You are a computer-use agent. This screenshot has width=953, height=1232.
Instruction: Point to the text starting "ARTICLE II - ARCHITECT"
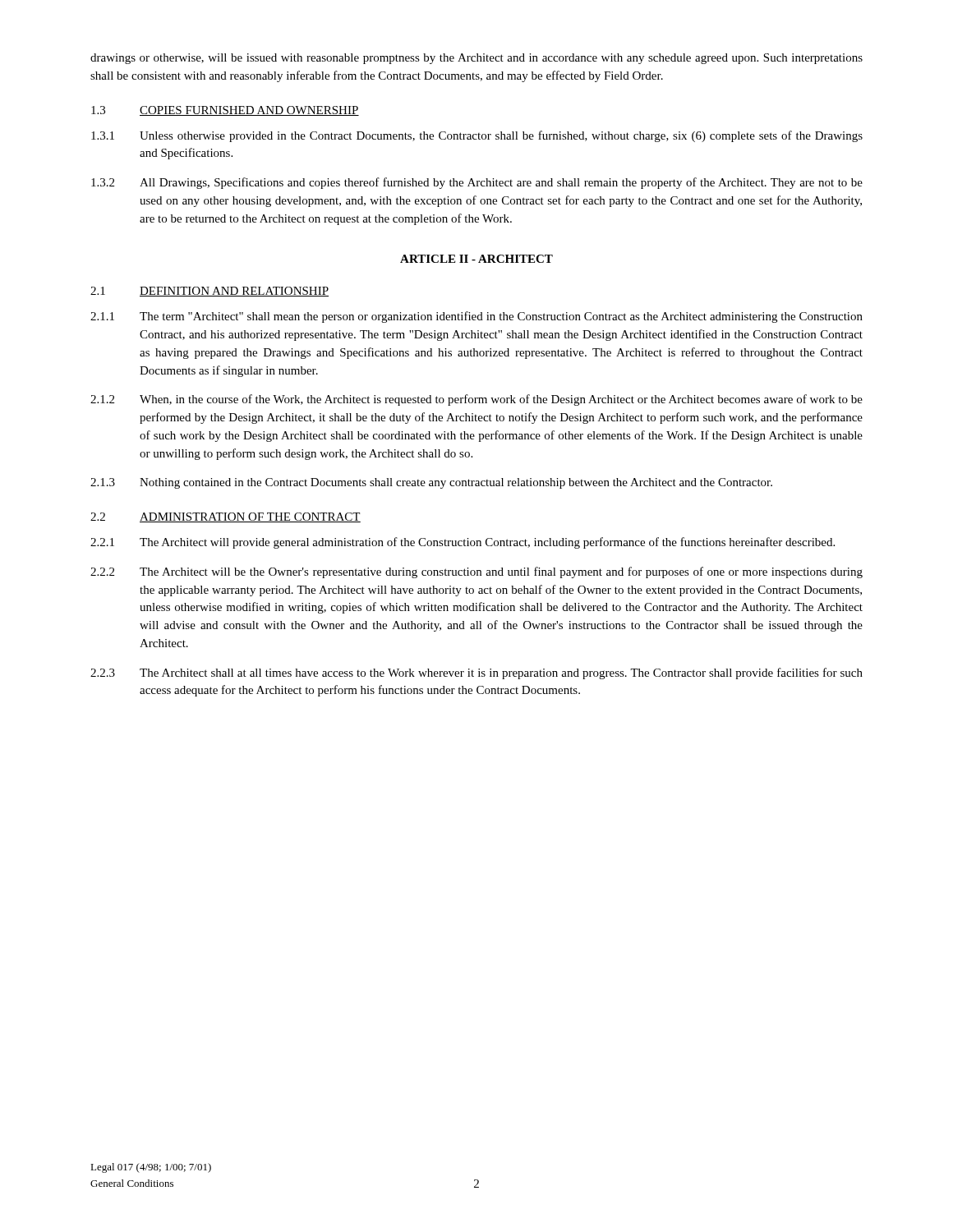[476, 259]
